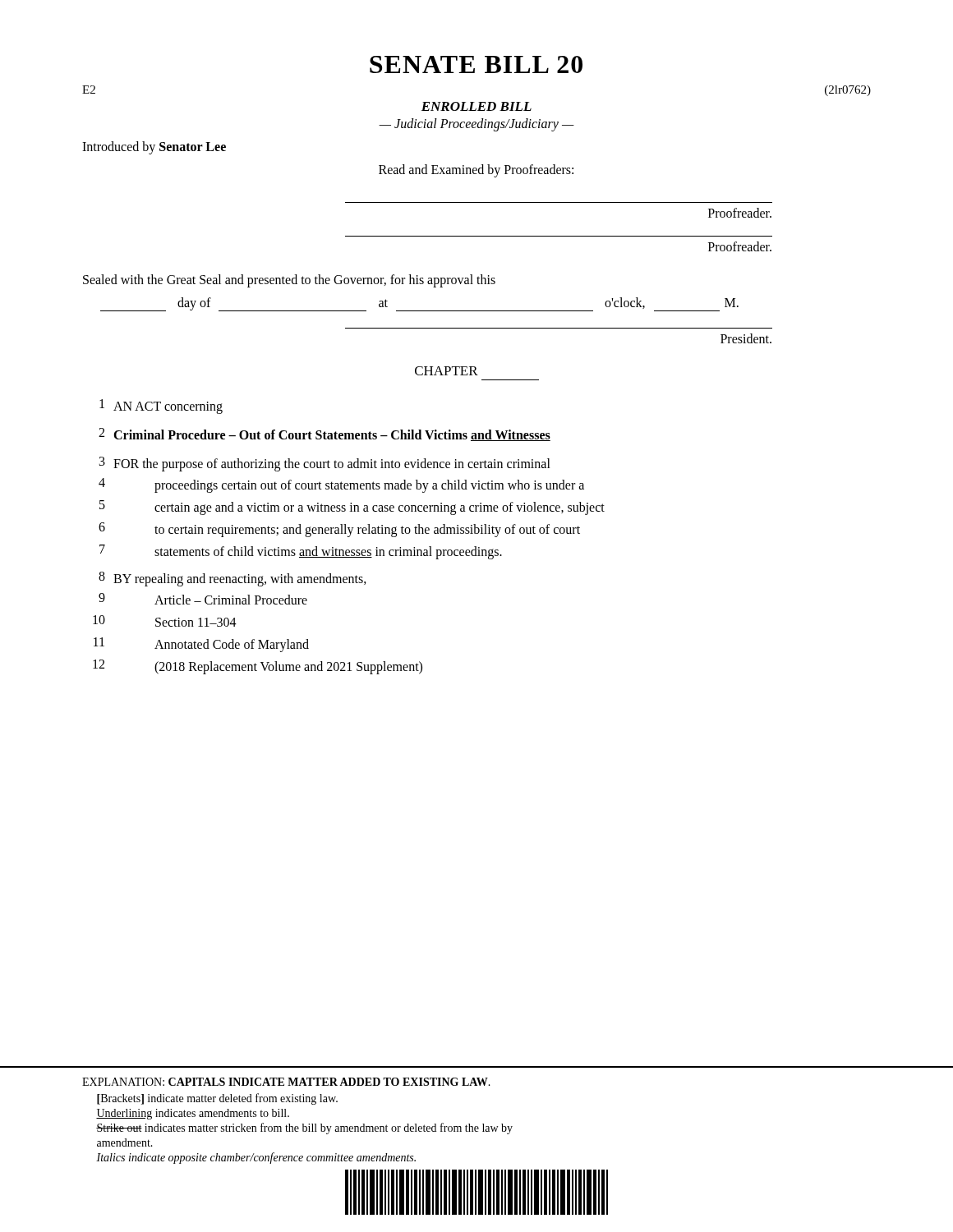Click where it says "10 Section 11–304"
The image size is (953, 1232).
click(x=165, y=621)
